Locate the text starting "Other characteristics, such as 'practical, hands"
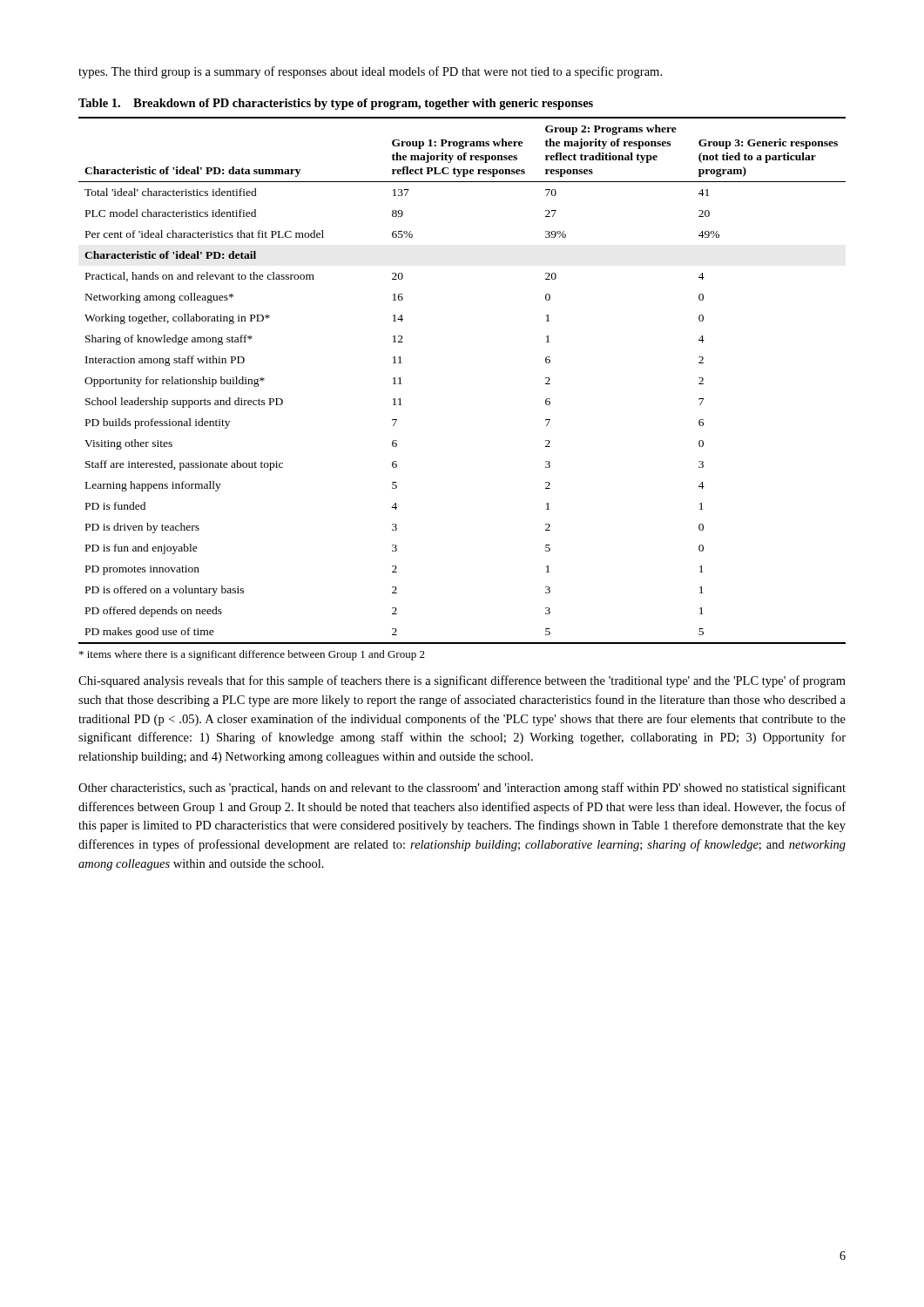This screenshot has height=1307, width=924. click(x=462, y=825)
